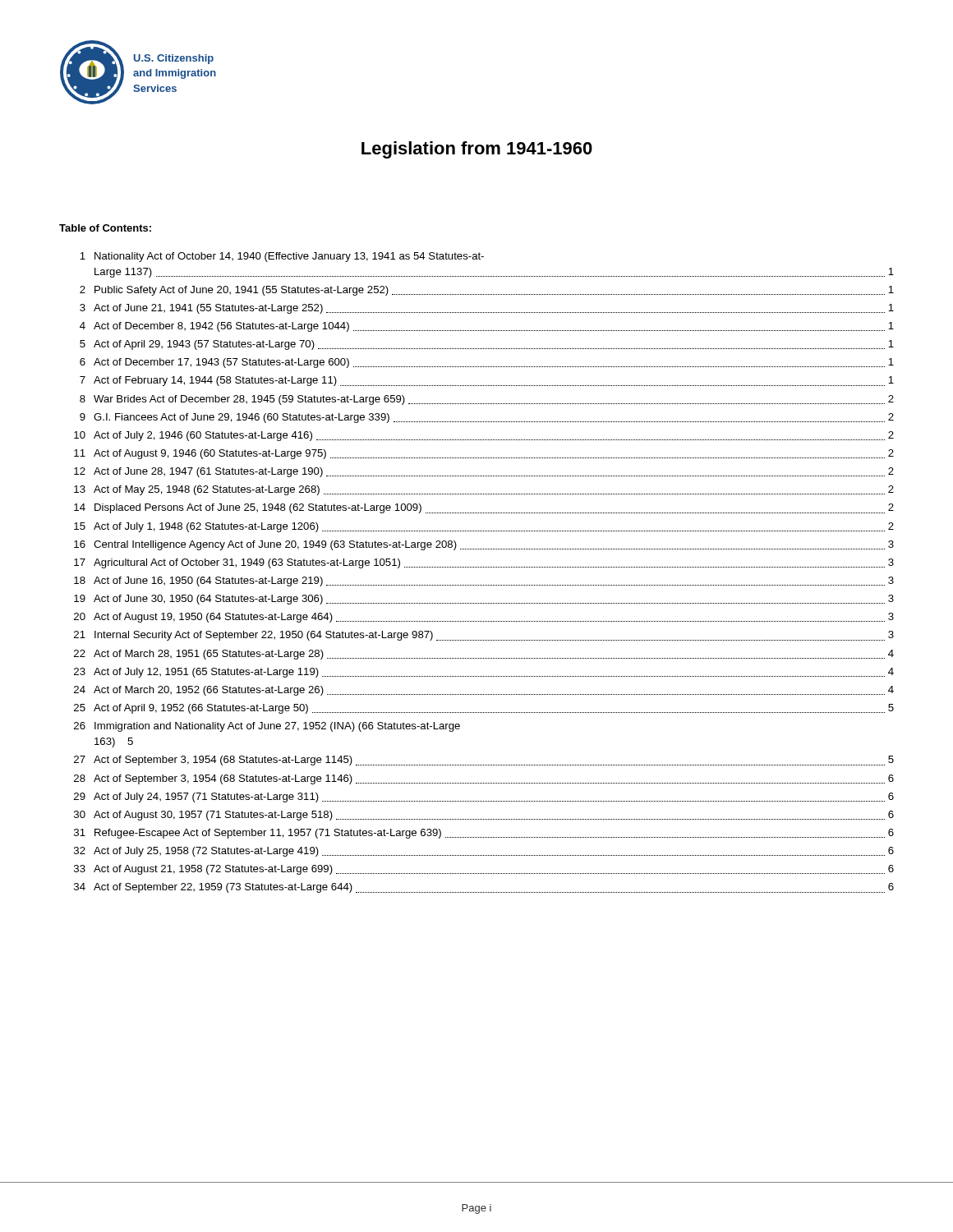The height and width of the screenshot is (1232, 953).
Task: Find the block on this page that starts "10 Act of"
Action: pyautogui.click(x=476, y=435)
